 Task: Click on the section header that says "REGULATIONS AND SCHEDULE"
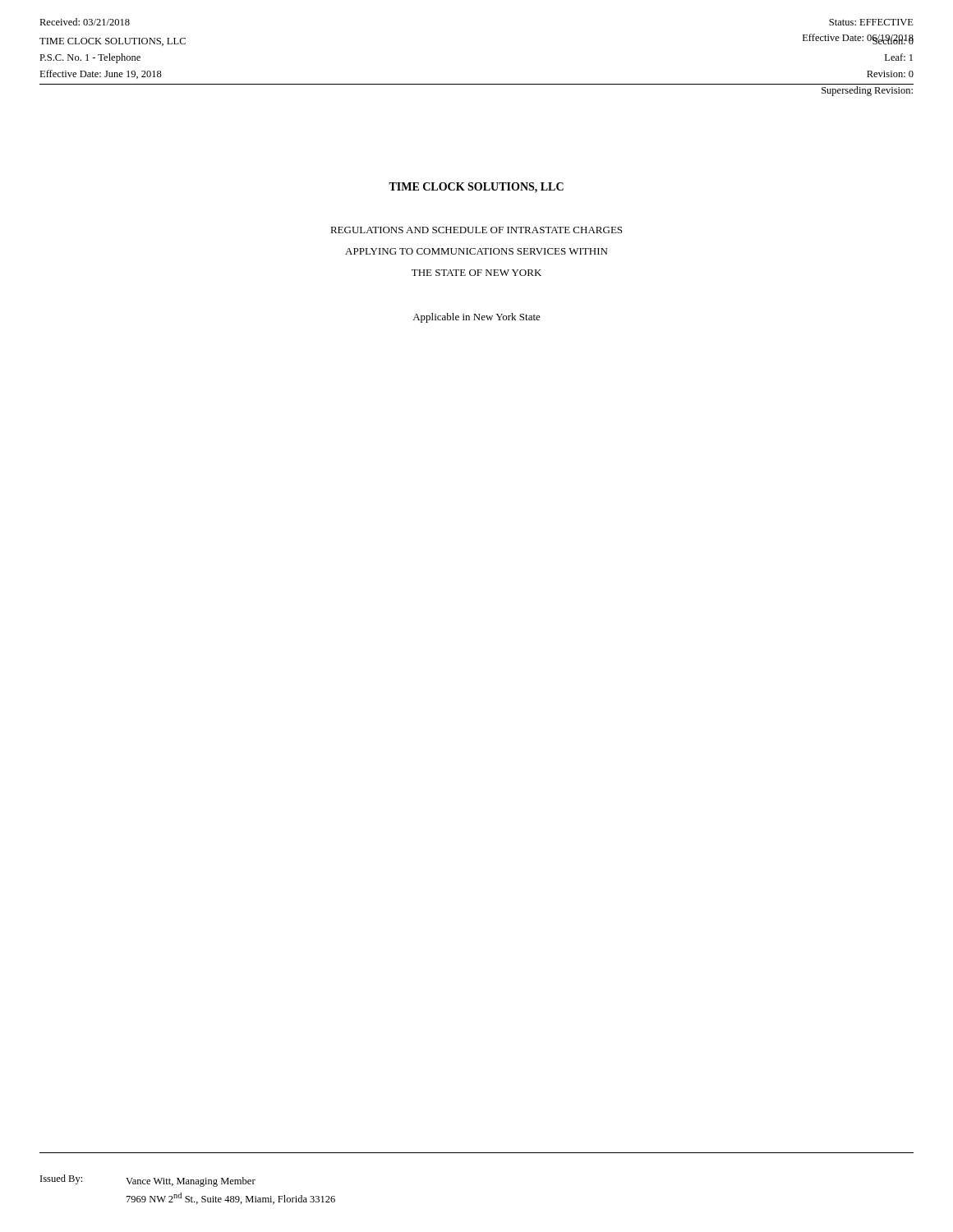point(476,230)
